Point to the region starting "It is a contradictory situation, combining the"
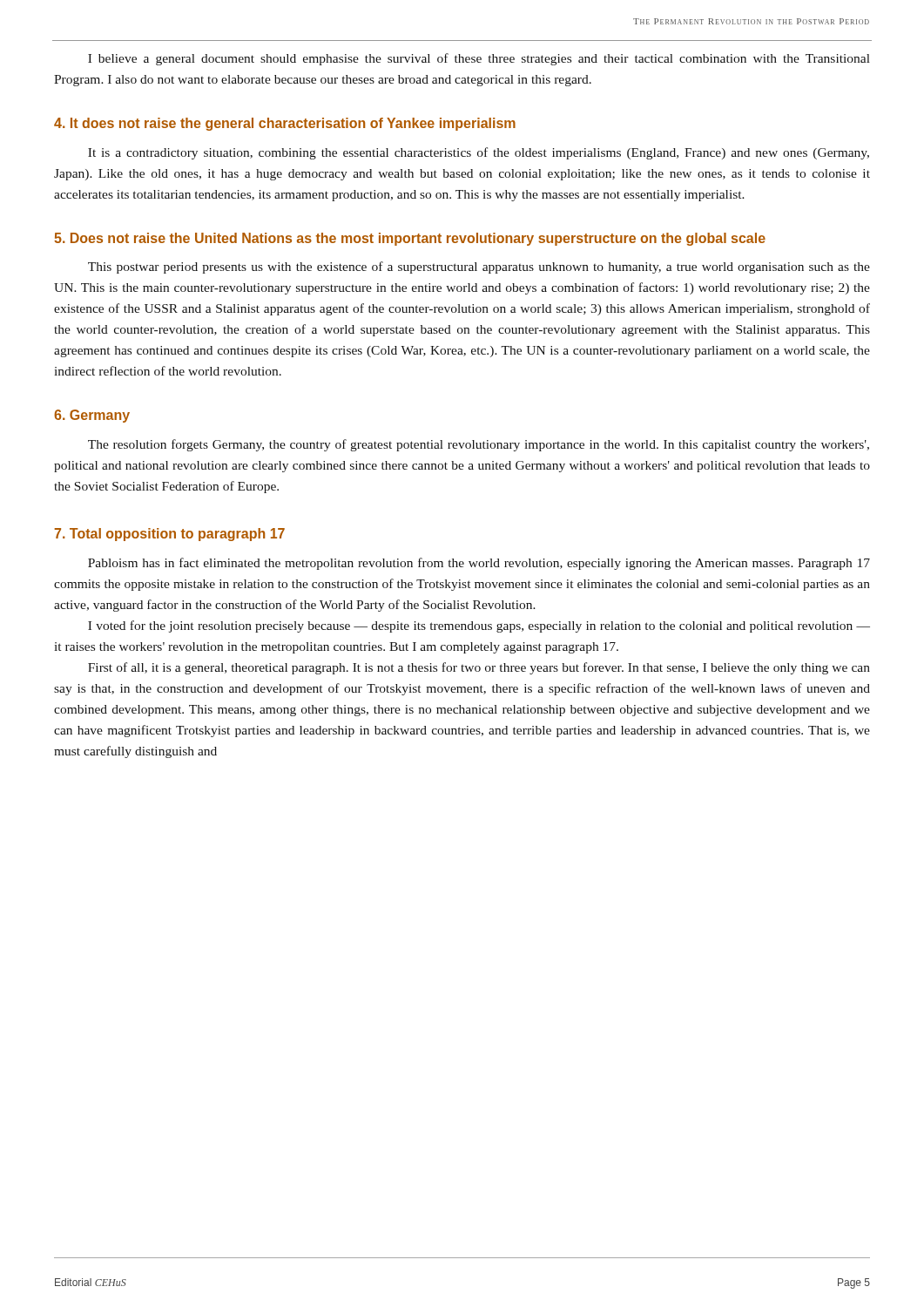This screenshot has height=1307, width=924. (x=462, y=173)
